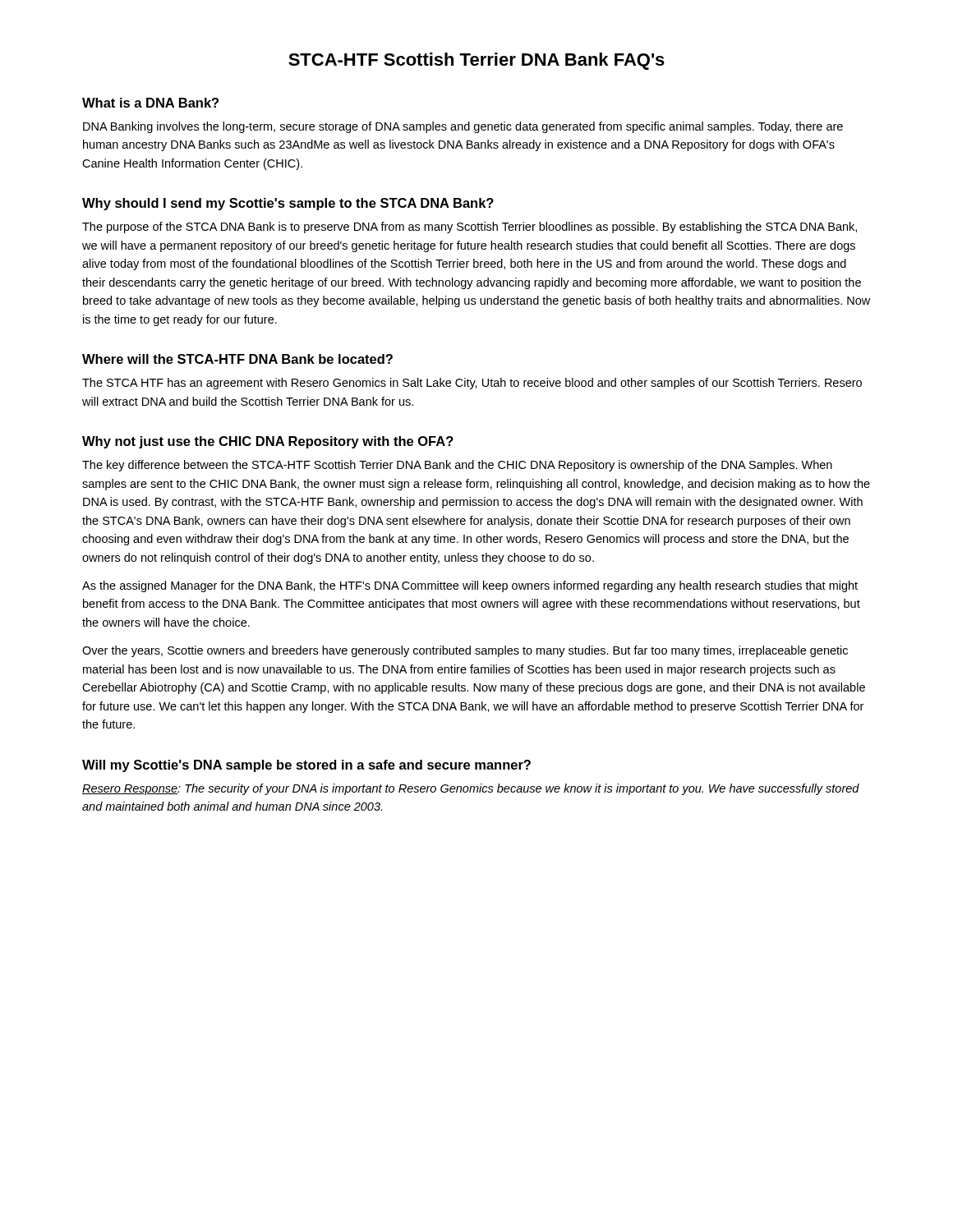
Task: Locate the element starting "The purpose of the STCA DNA Bank is"
Action: (x=476, y=273)
